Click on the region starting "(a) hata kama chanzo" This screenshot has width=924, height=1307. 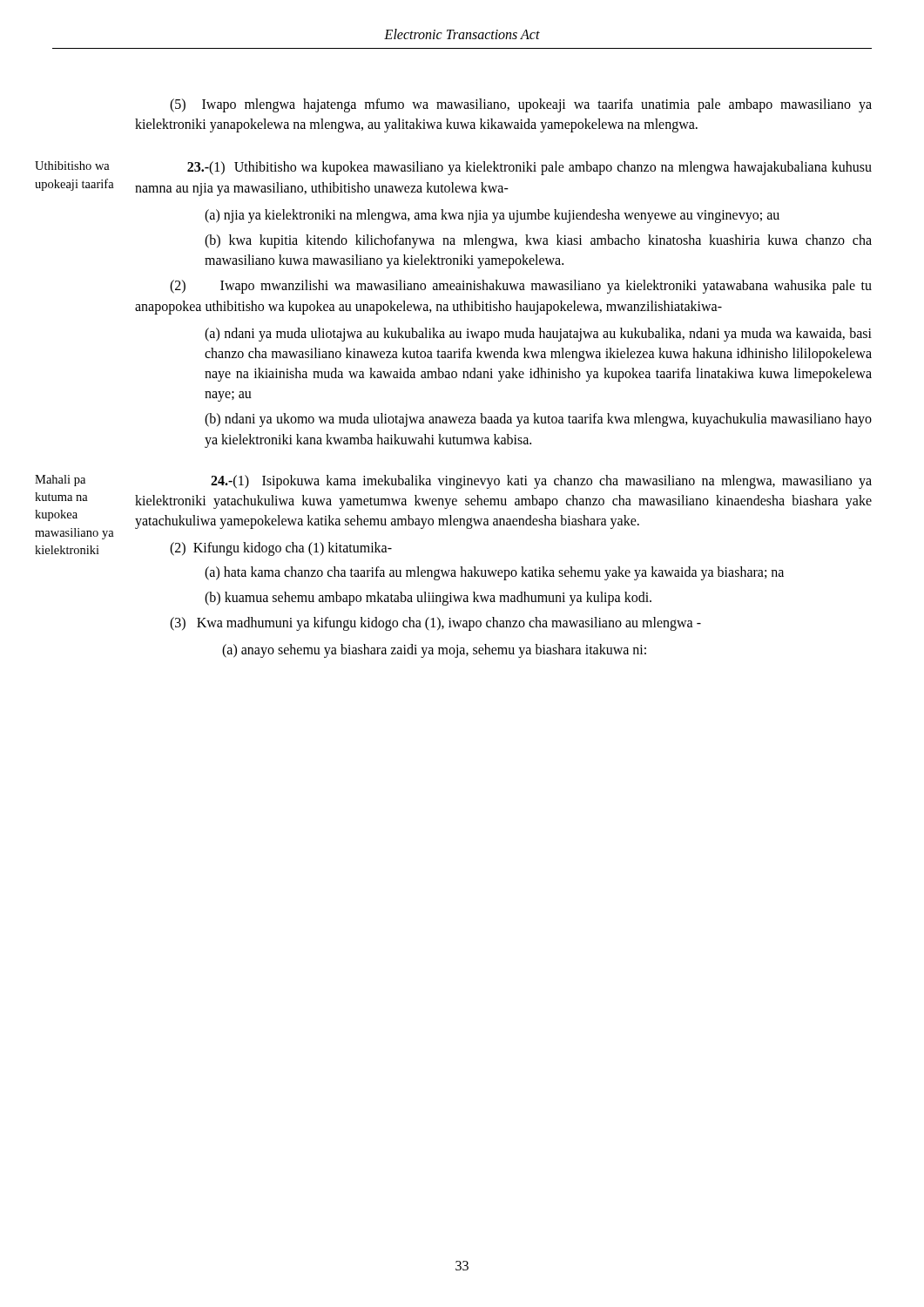[494, 572]
